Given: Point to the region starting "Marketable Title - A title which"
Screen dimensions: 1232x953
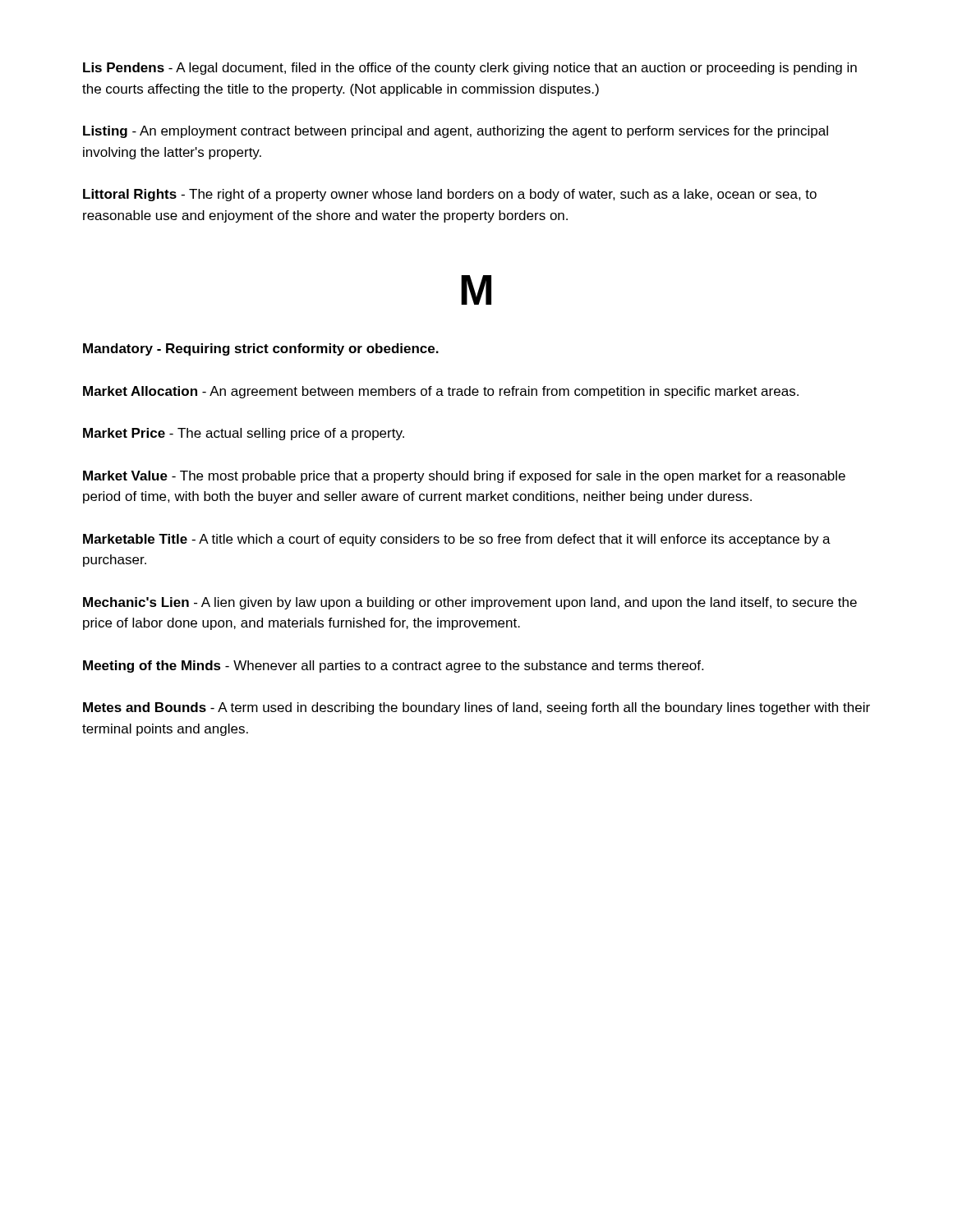Looking at the screenshot, I should [x=456, y=549].
